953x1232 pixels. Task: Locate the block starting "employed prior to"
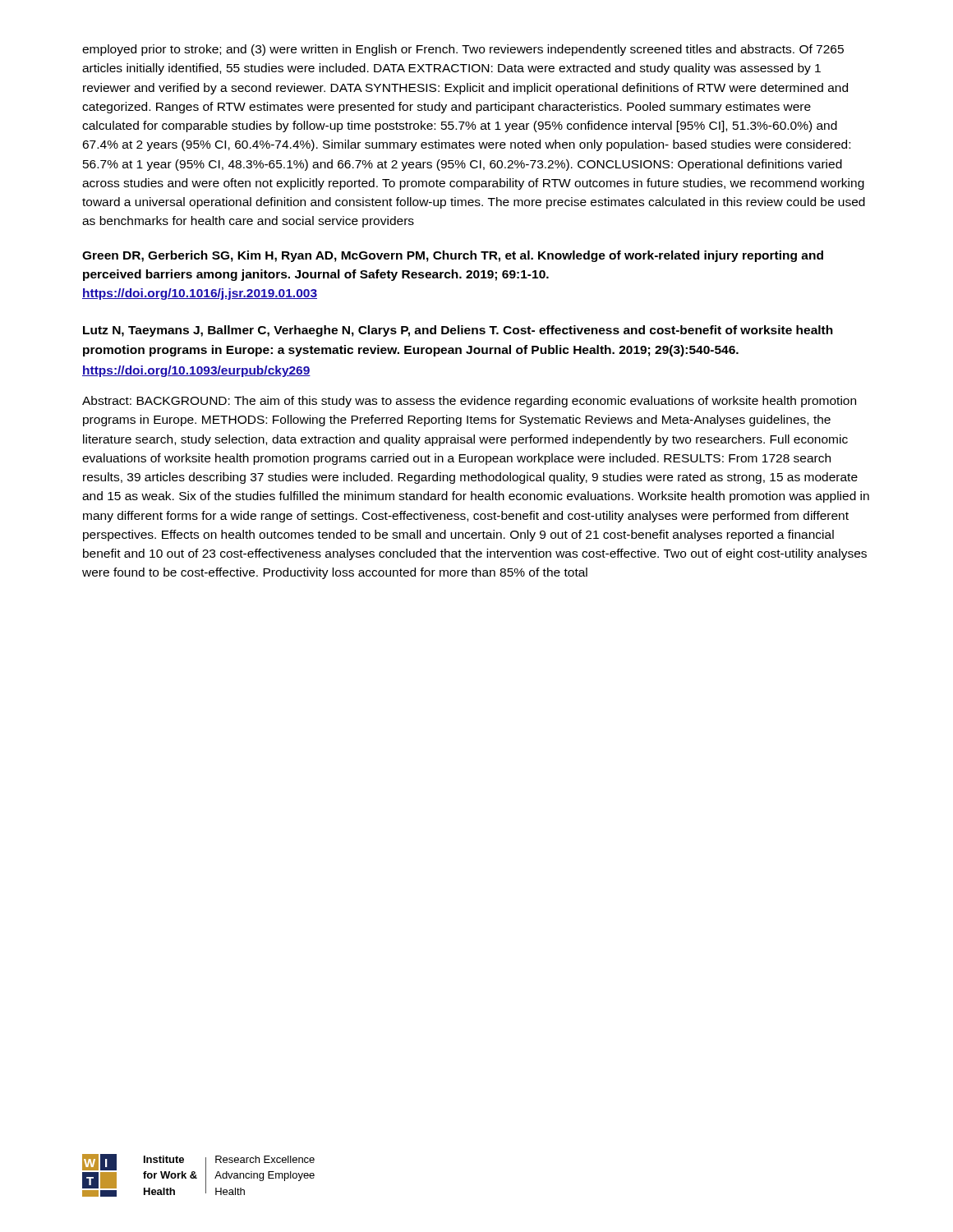[x=474, y=135]
